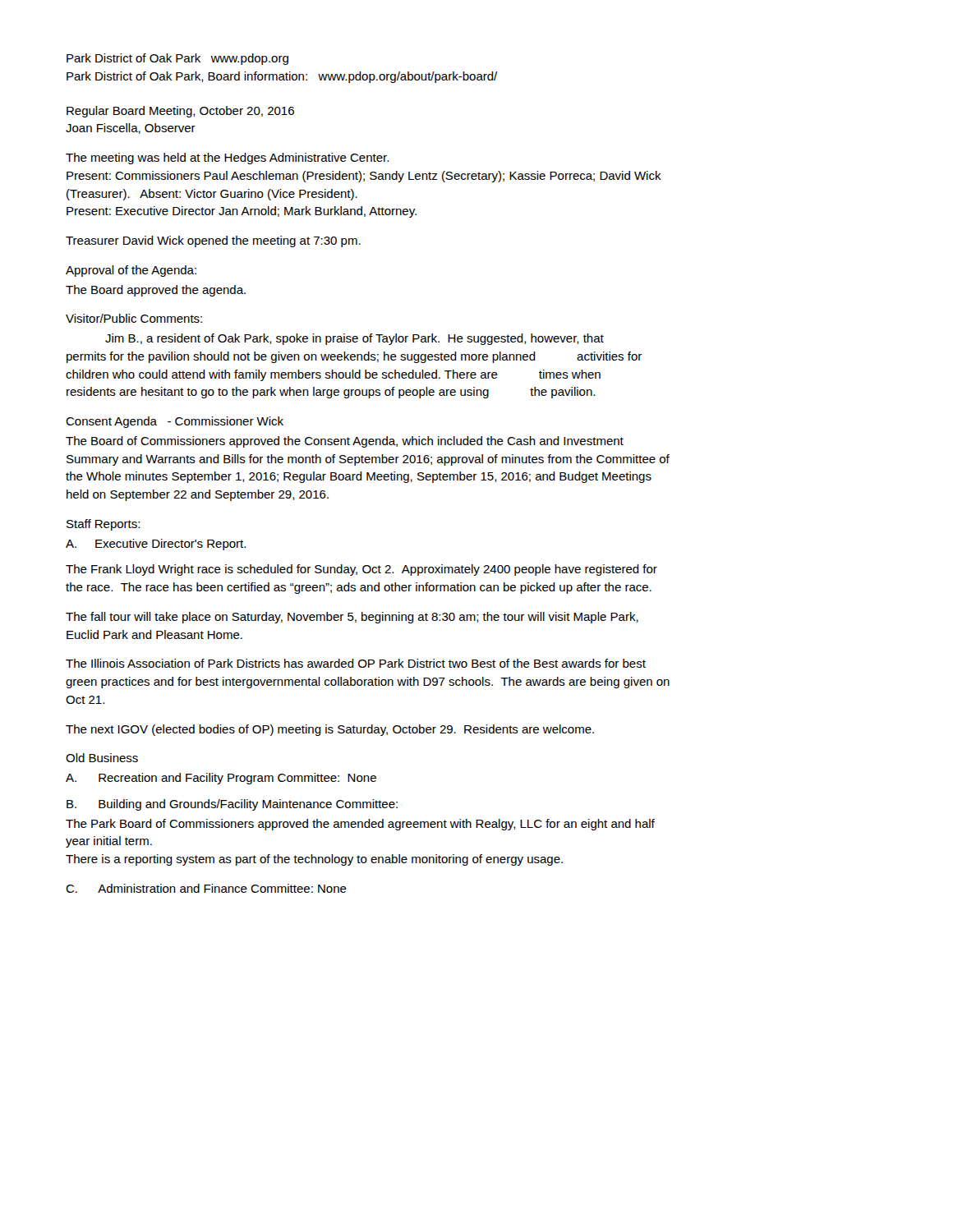Viewport: 953px width, 1232px height.
Task: Point to the passage starting "The Frank Lloyd Wright race is"
Action: (361, 578)
